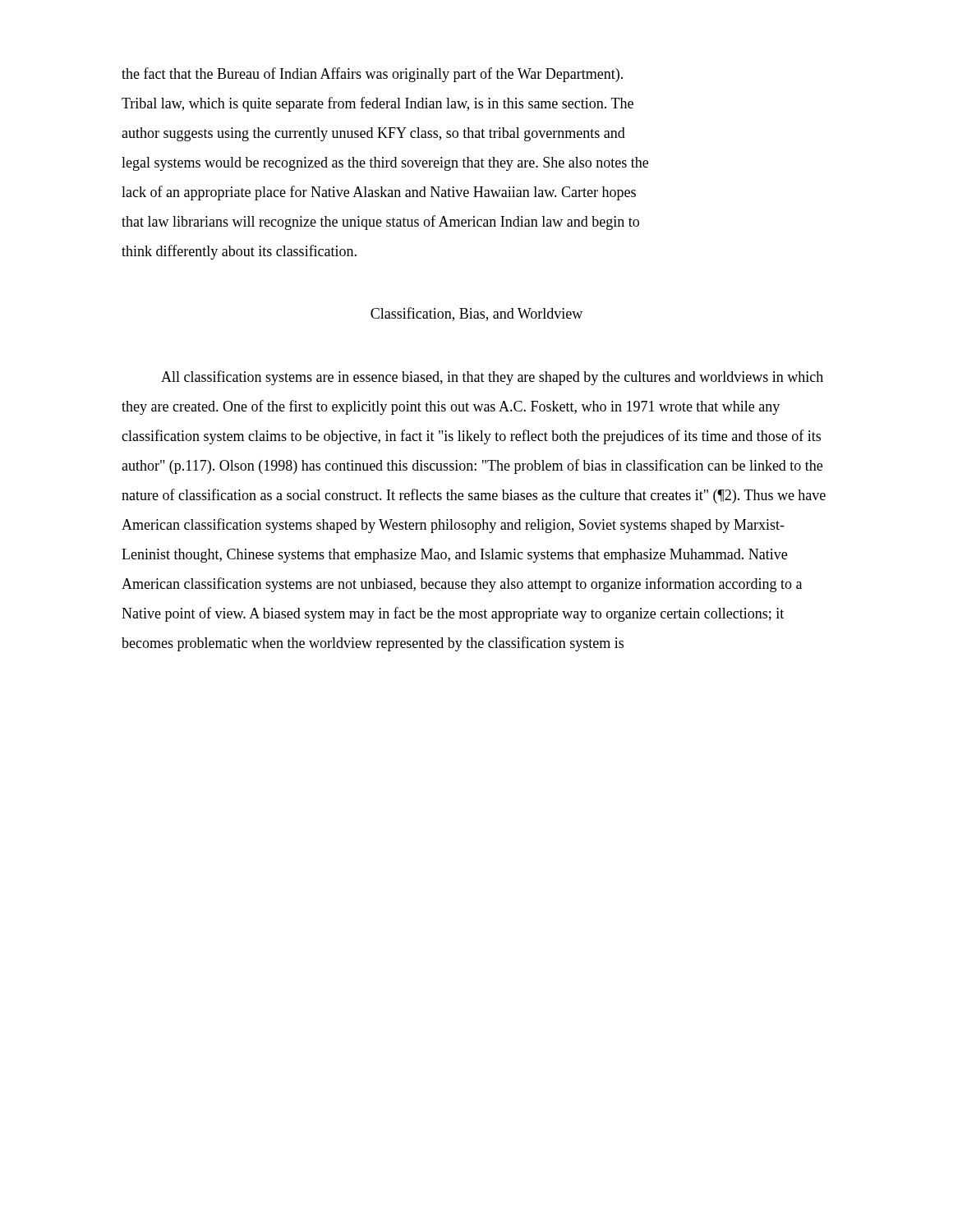Navigate to the region starting "the fact that the Bureau of Indian"

tap(385, 163)
